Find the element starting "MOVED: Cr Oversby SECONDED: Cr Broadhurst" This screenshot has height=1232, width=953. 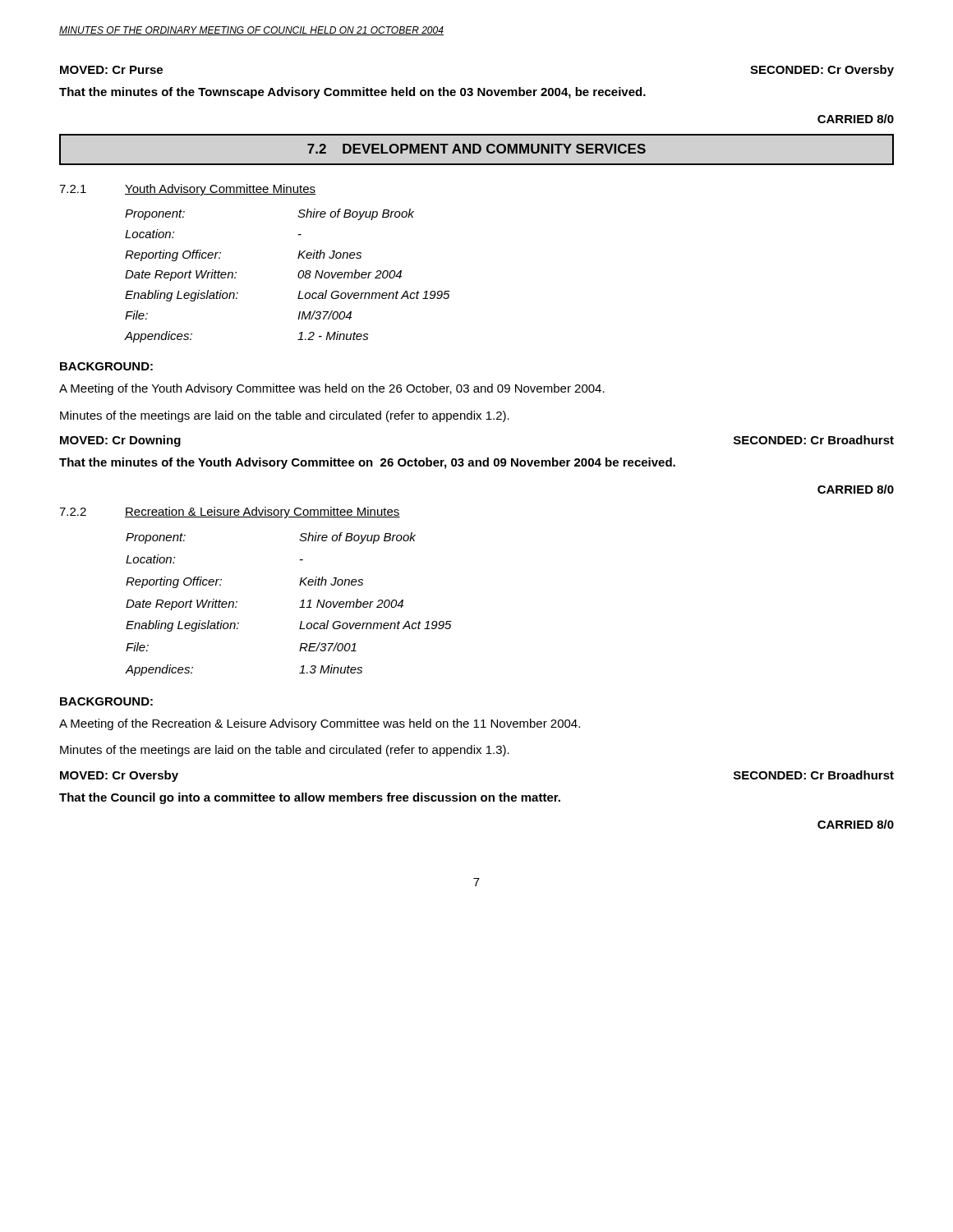click(115, 777)
